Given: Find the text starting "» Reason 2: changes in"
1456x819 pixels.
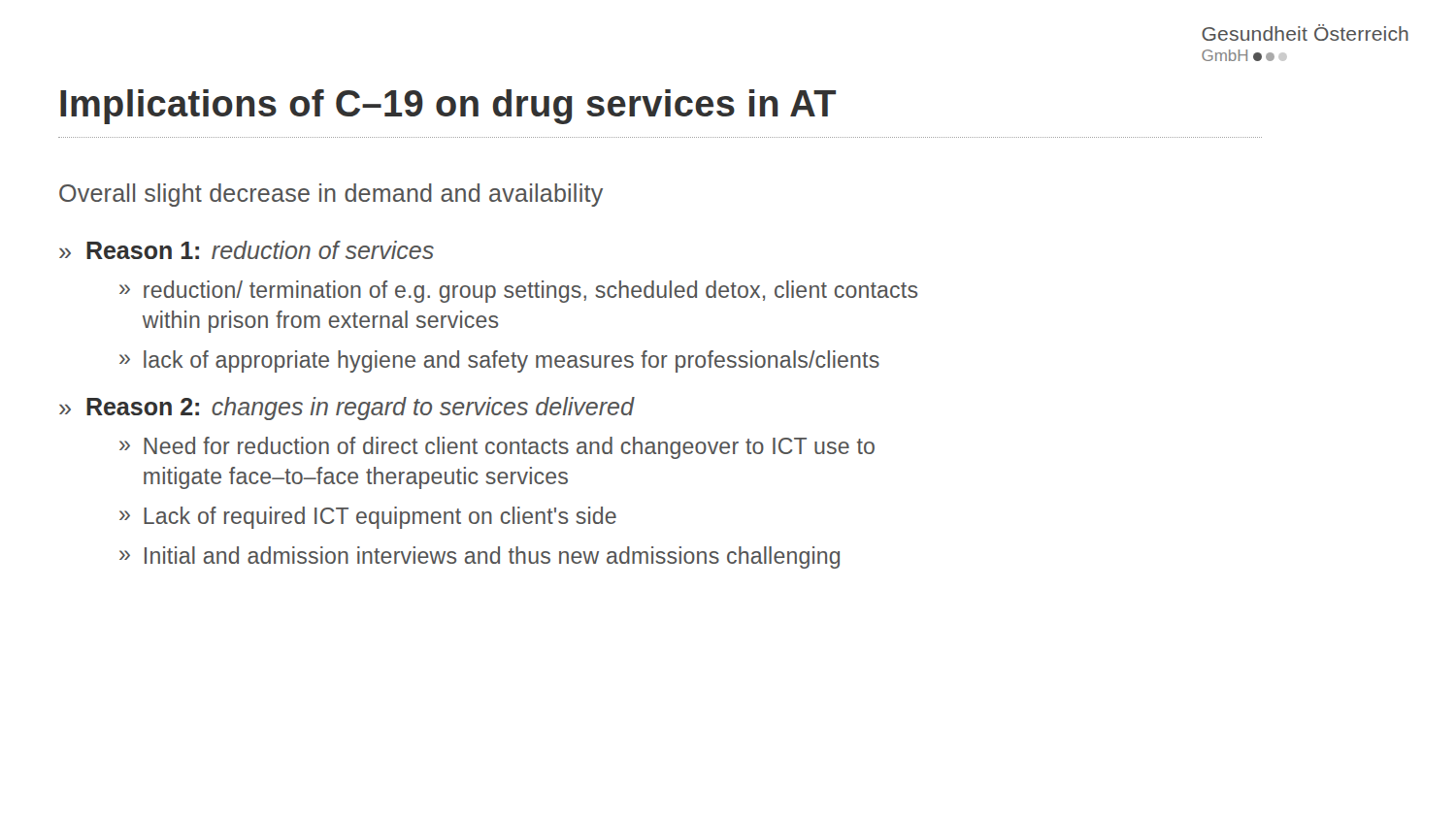Looking at the screenshot, I should coord(346,408).
